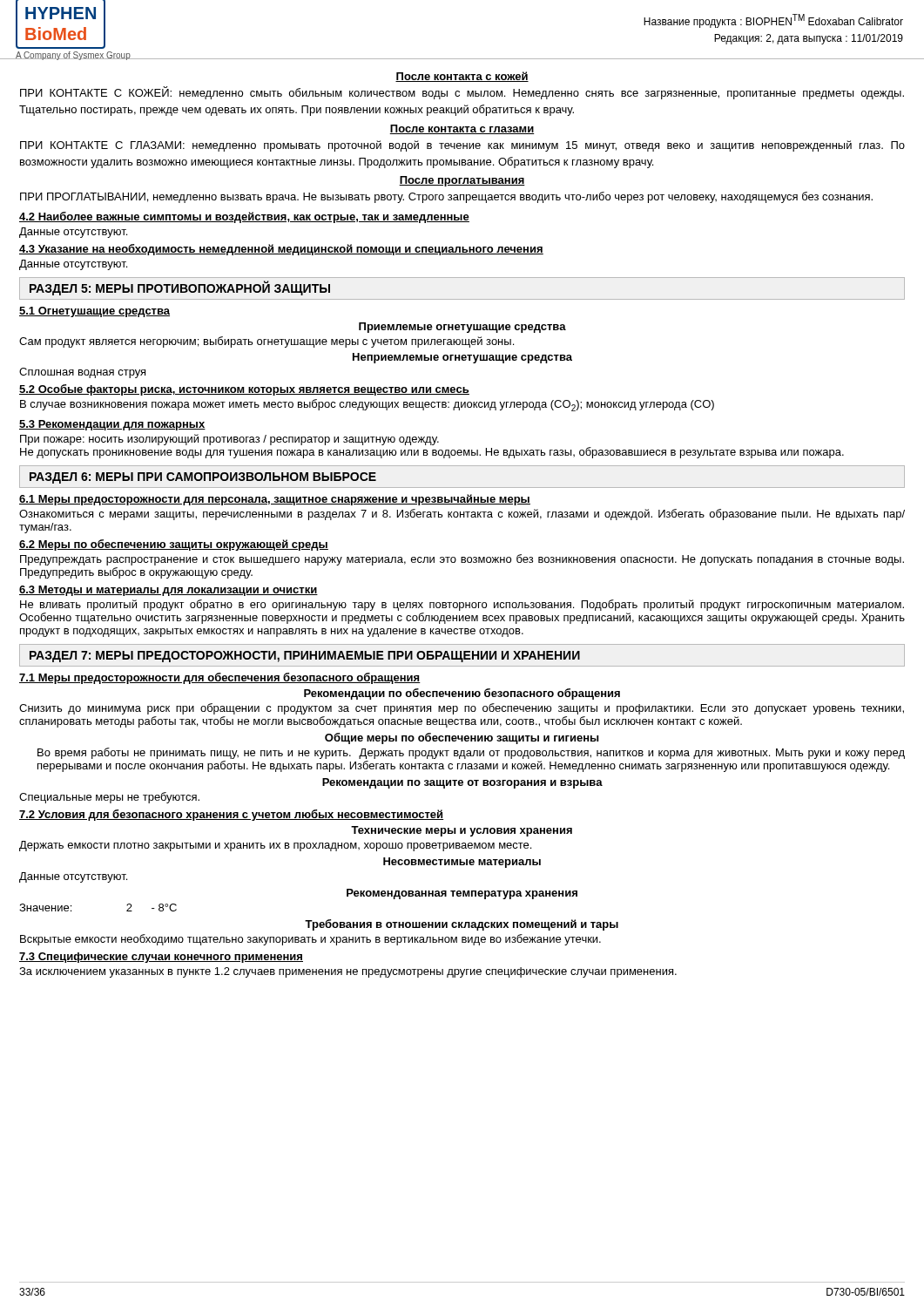Select the section header with the text "4.3 Указание на необходимость немедленной медицинской помощи"
Screen dimensions: 1307x924
point(281,249)
